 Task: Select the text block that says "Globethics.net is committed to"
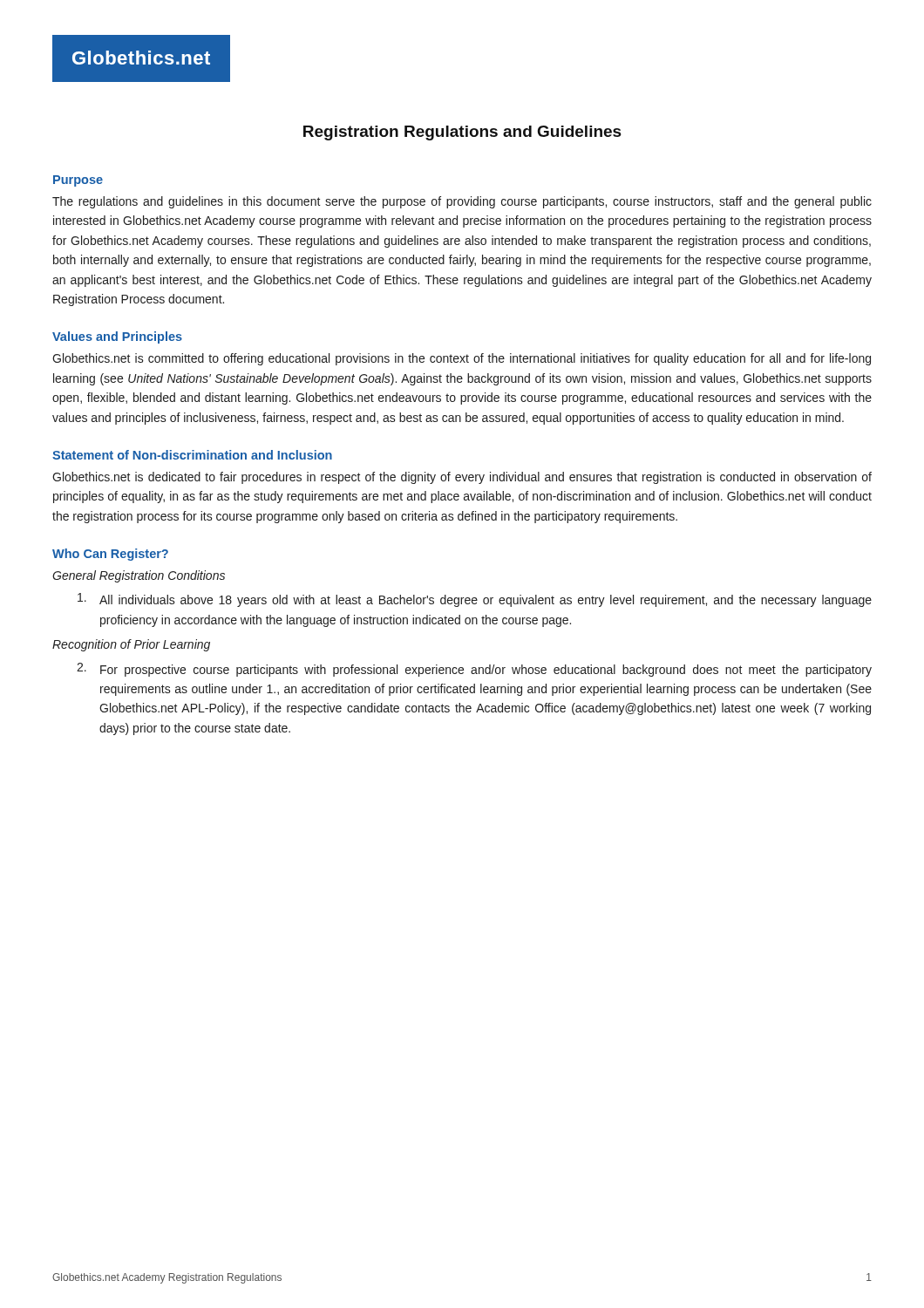(x=462, y=388)
